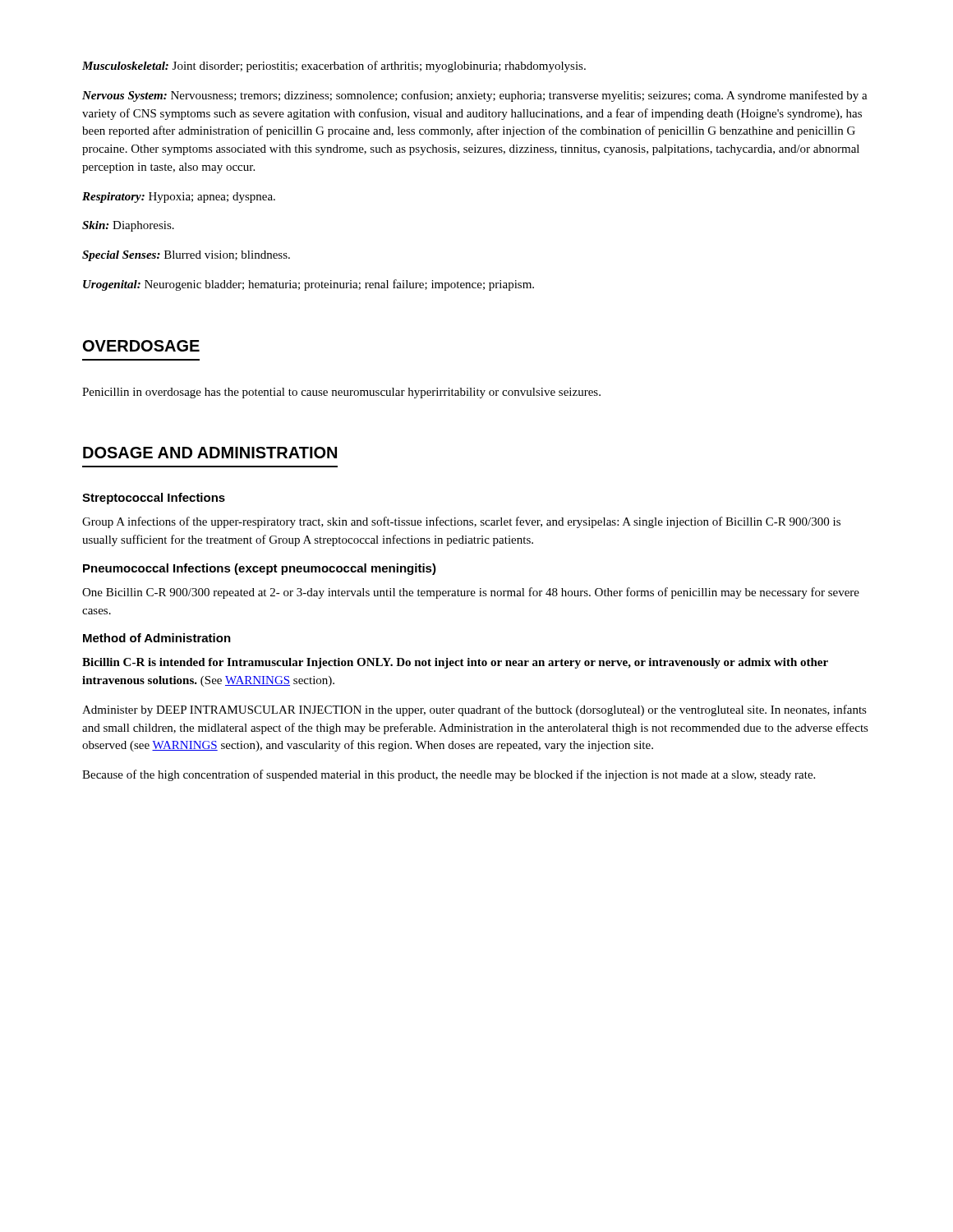
Task: Select the passage starting "Because of the high concentration of"
Action: tap(476, 775)
